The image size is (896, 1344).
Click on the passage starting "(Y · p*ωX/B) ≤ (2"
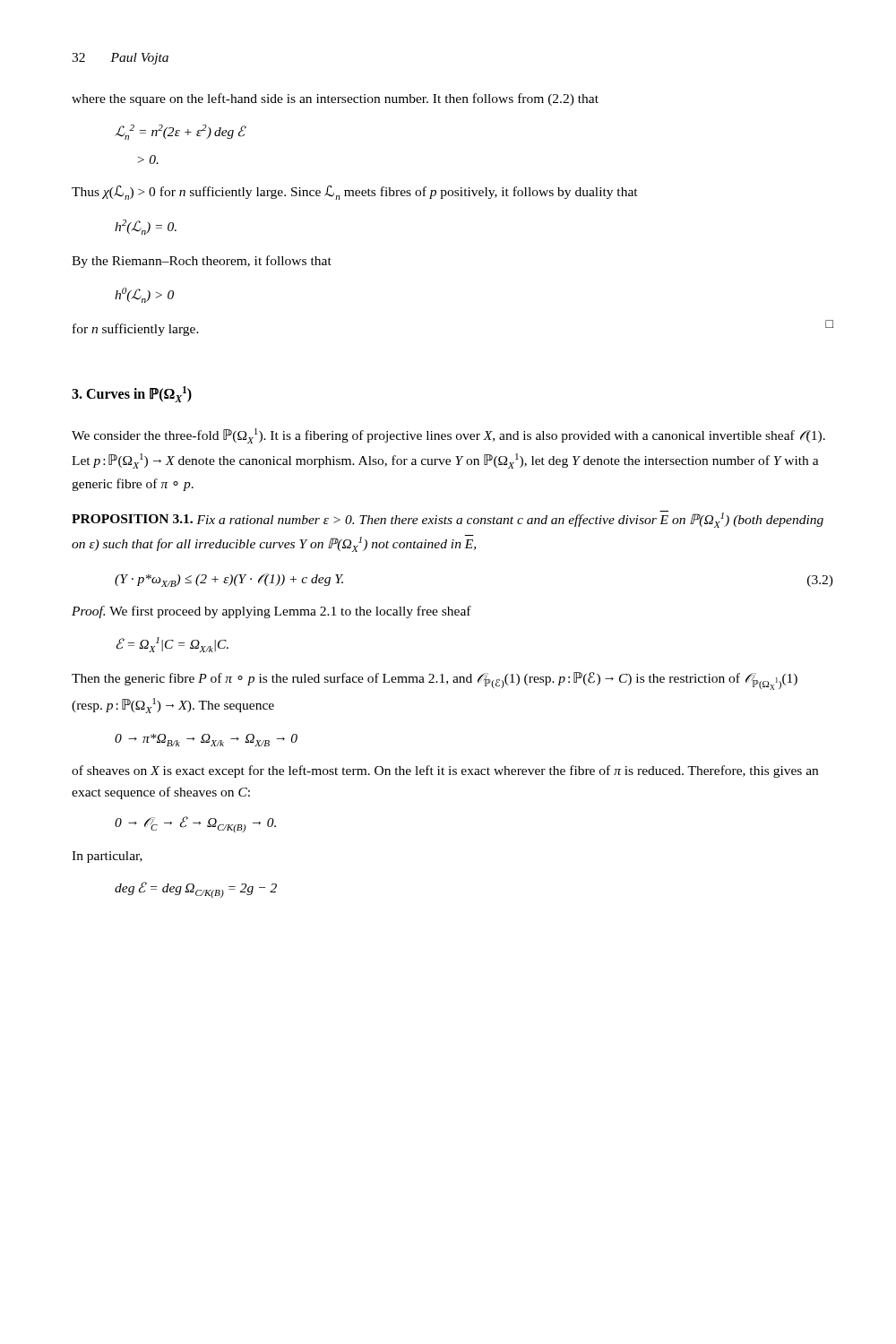227,580
